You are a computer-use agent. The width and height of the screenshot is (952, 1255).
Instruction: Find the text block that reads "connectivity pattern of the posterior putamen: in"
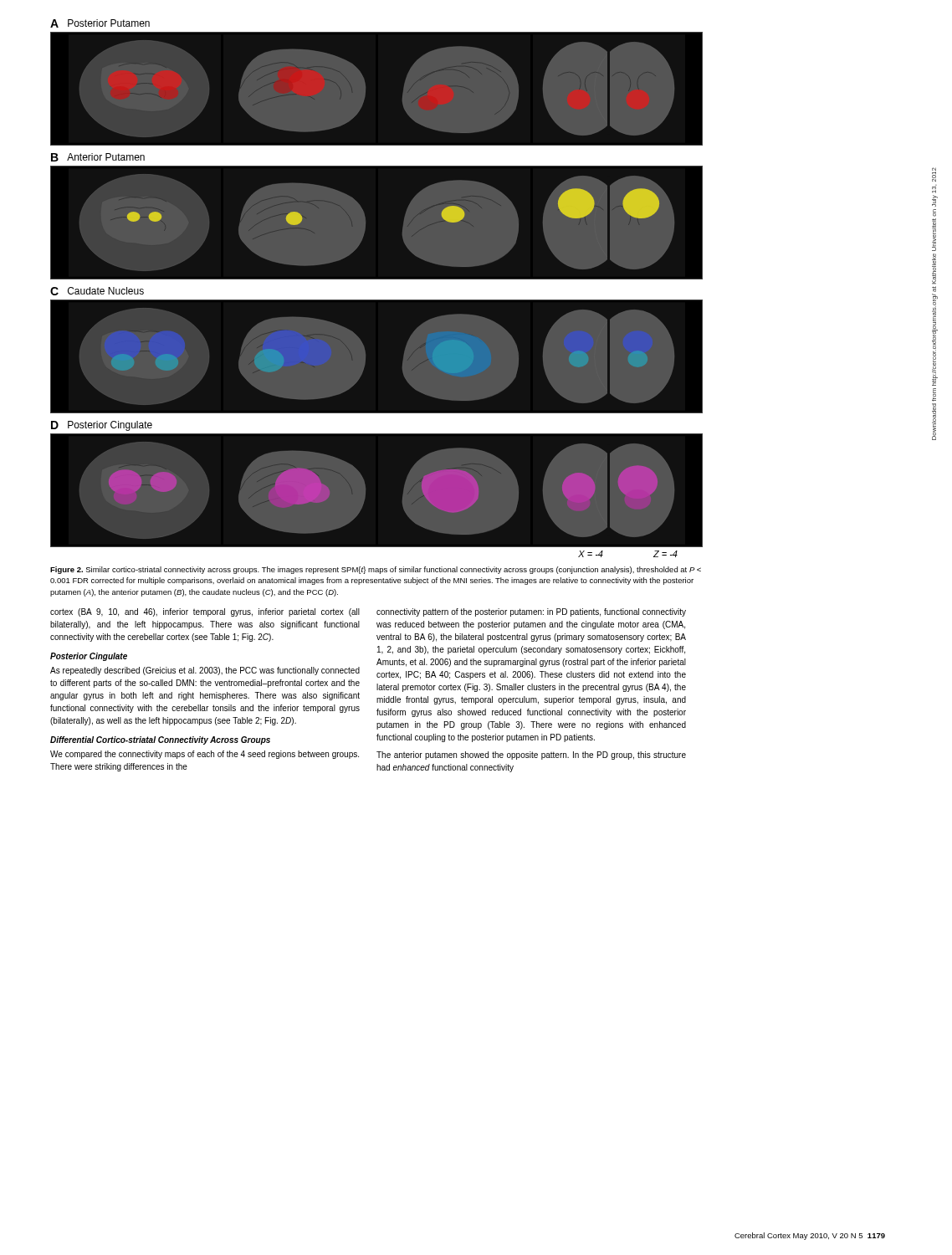coord(531,690)
